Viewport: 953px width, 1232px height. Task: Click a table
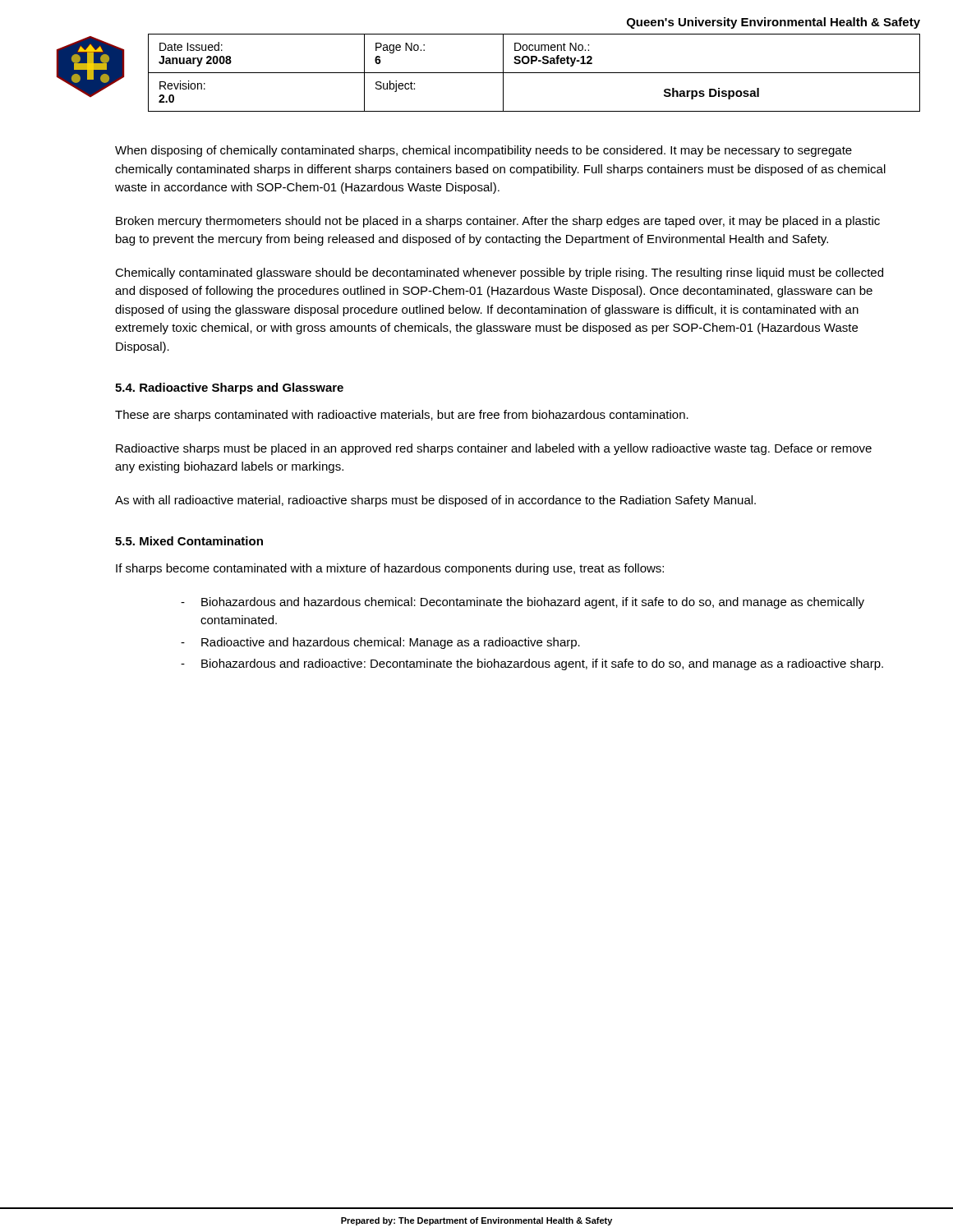tap(534, 73)
